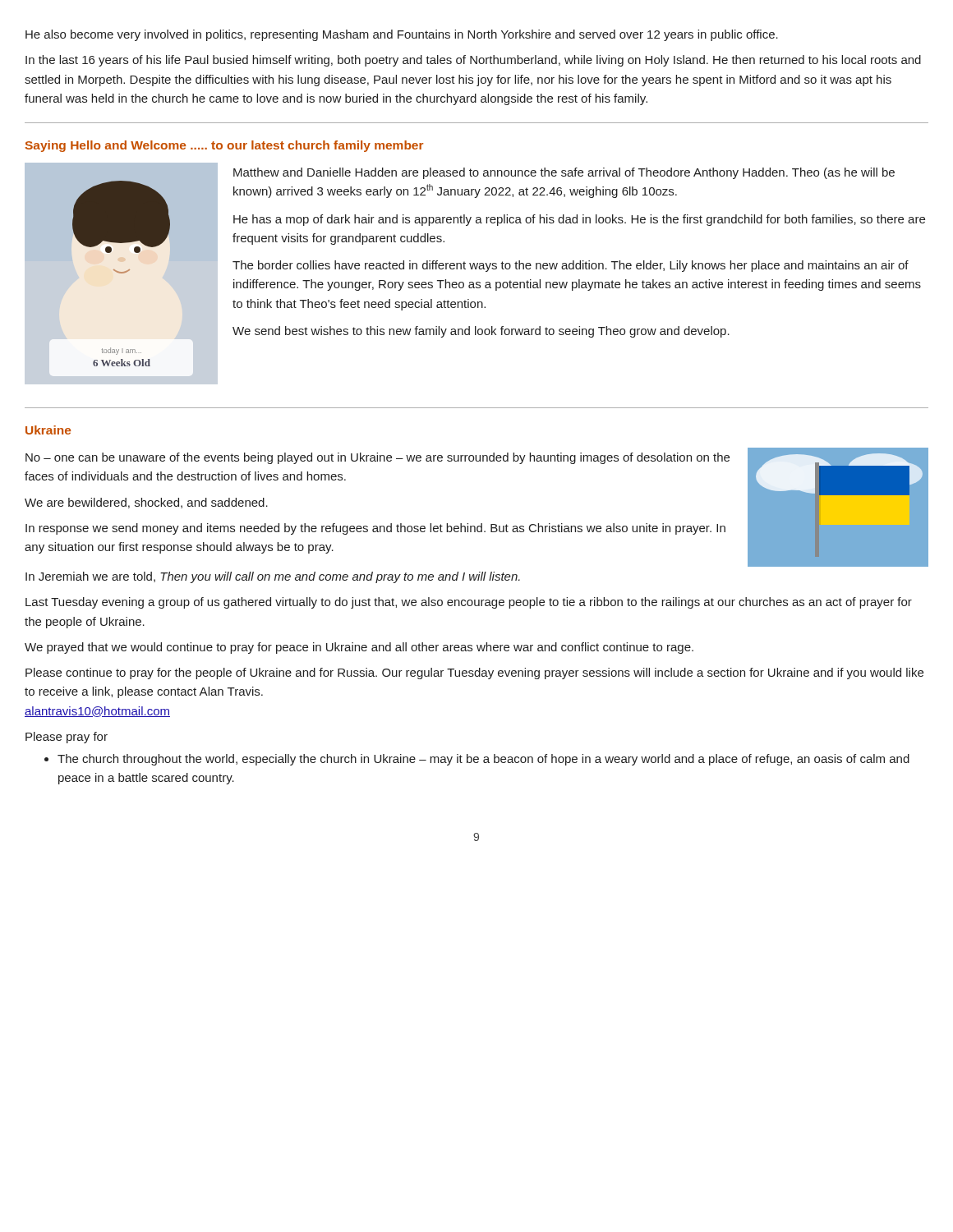Find the block on this page that starts "No – one can be"
953x1232 pixels.
pyautogui.click(x=378, y=458)
